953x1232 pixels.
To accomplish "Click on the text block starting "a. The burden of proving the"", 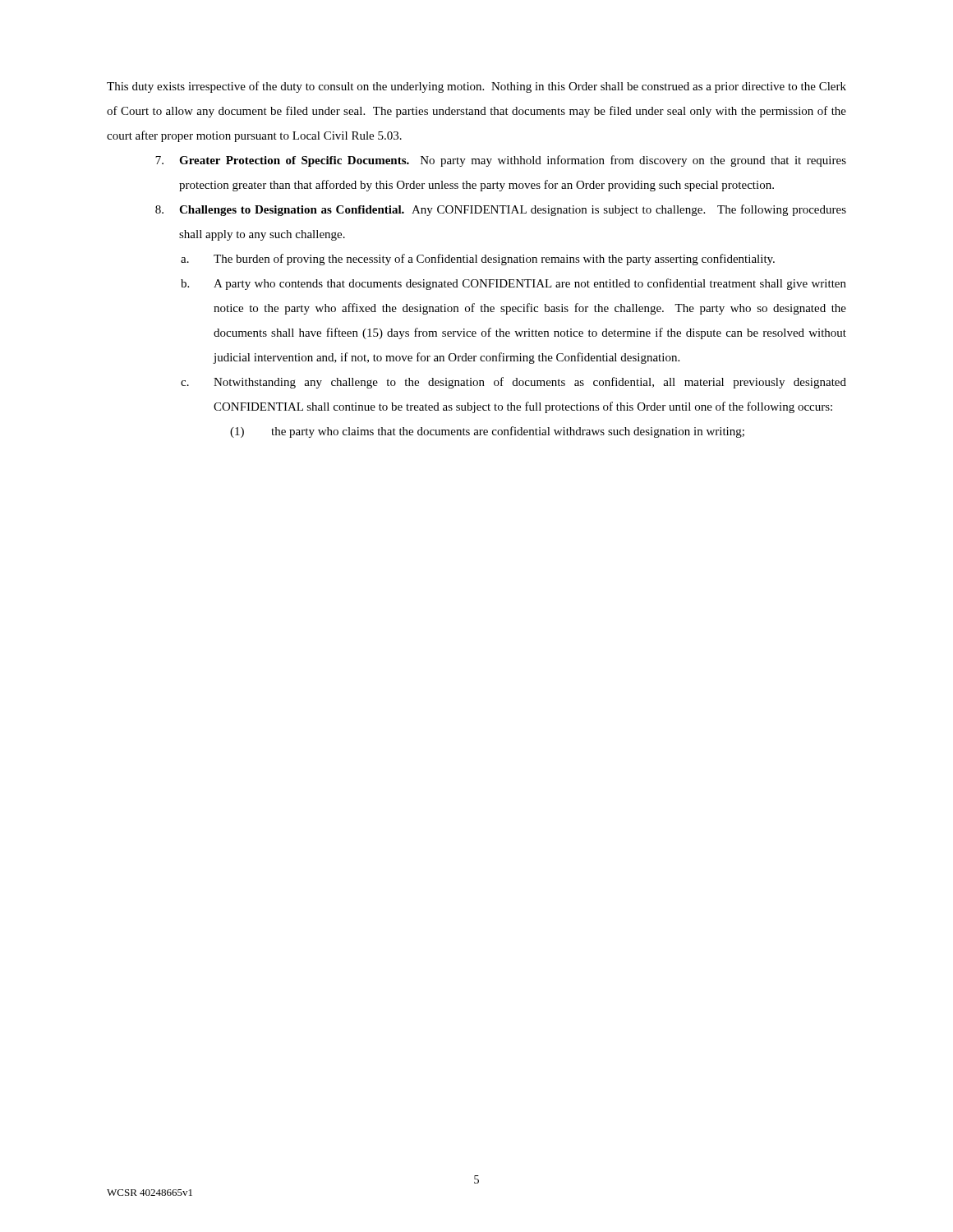I will coord(476,259).
